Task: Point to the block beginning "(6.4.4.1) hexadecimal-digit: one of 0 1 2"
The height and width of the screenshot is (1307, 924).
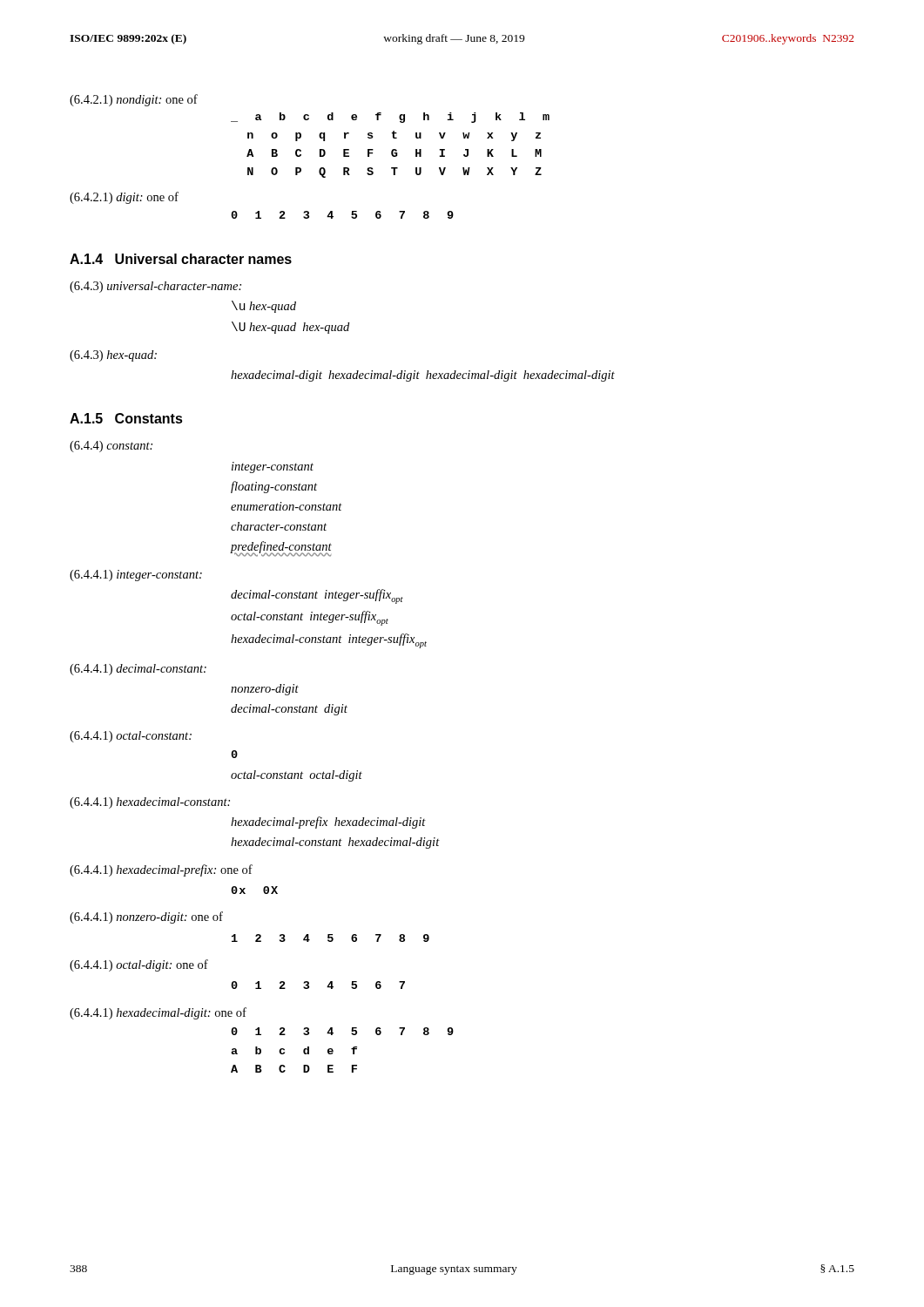Action: click(158, 1013)
